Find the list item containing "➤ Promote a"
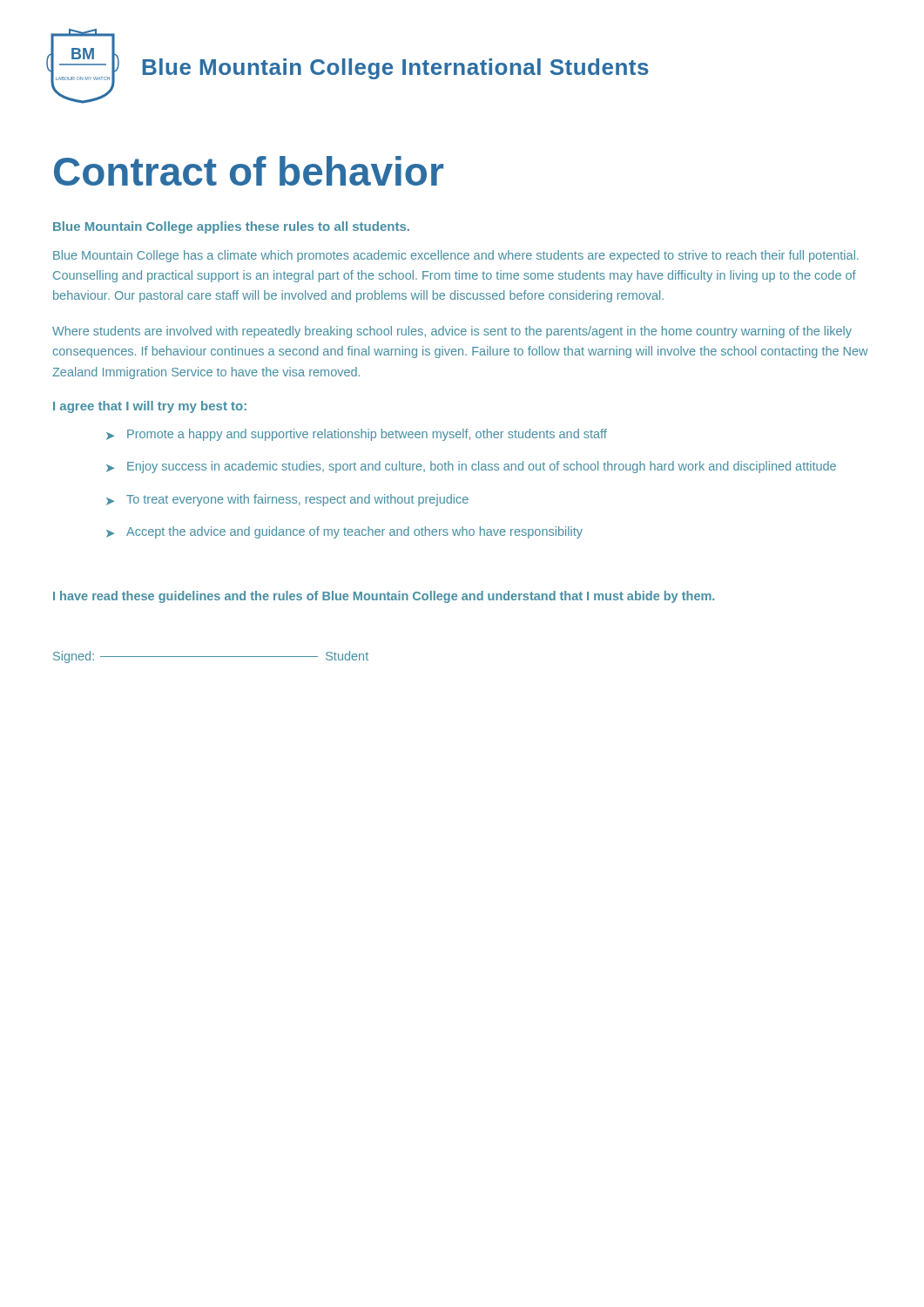 [x=356, y=435]
